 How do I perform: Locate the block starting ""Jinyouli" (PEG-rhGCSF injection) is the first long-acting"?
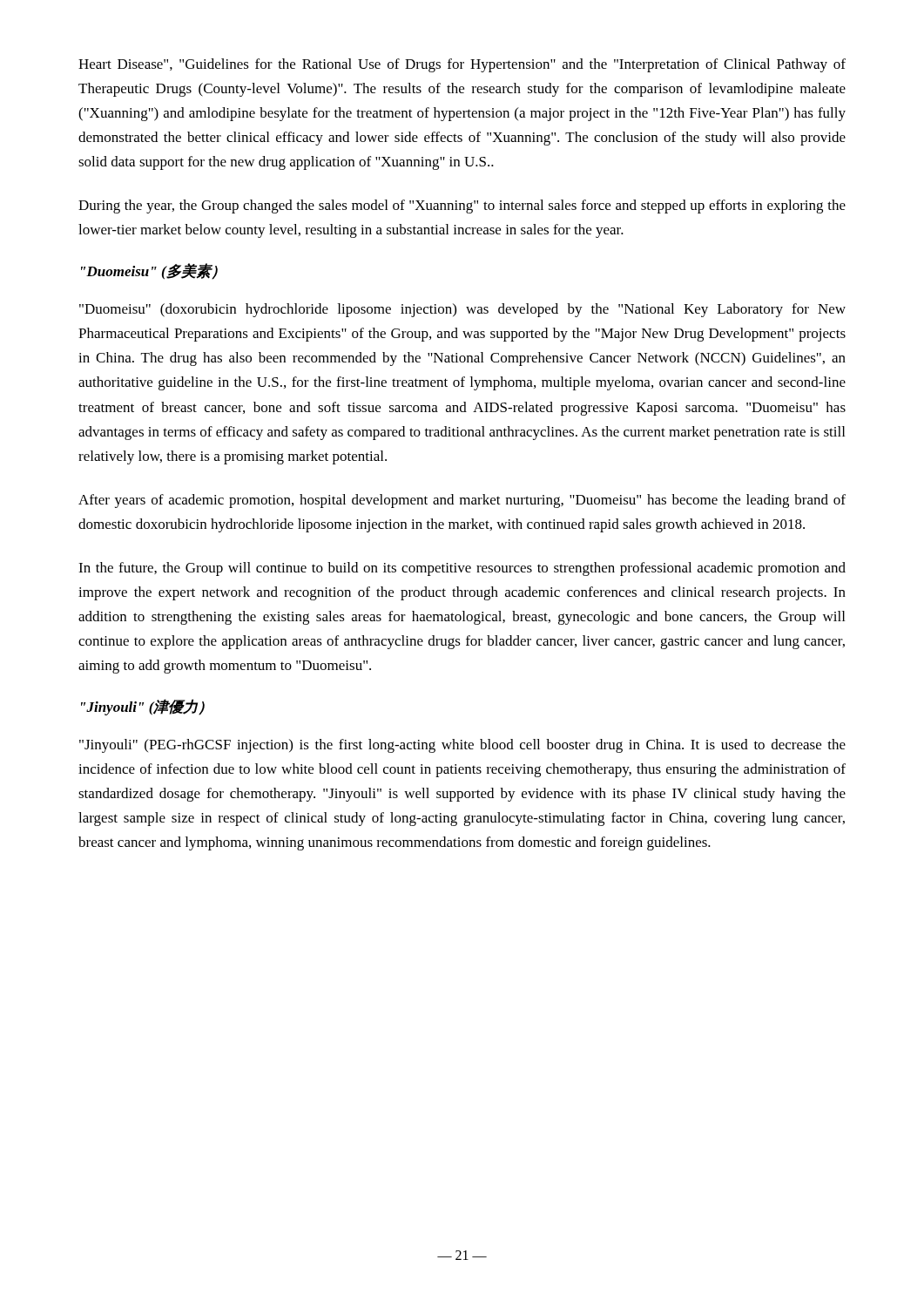[462, 793]
